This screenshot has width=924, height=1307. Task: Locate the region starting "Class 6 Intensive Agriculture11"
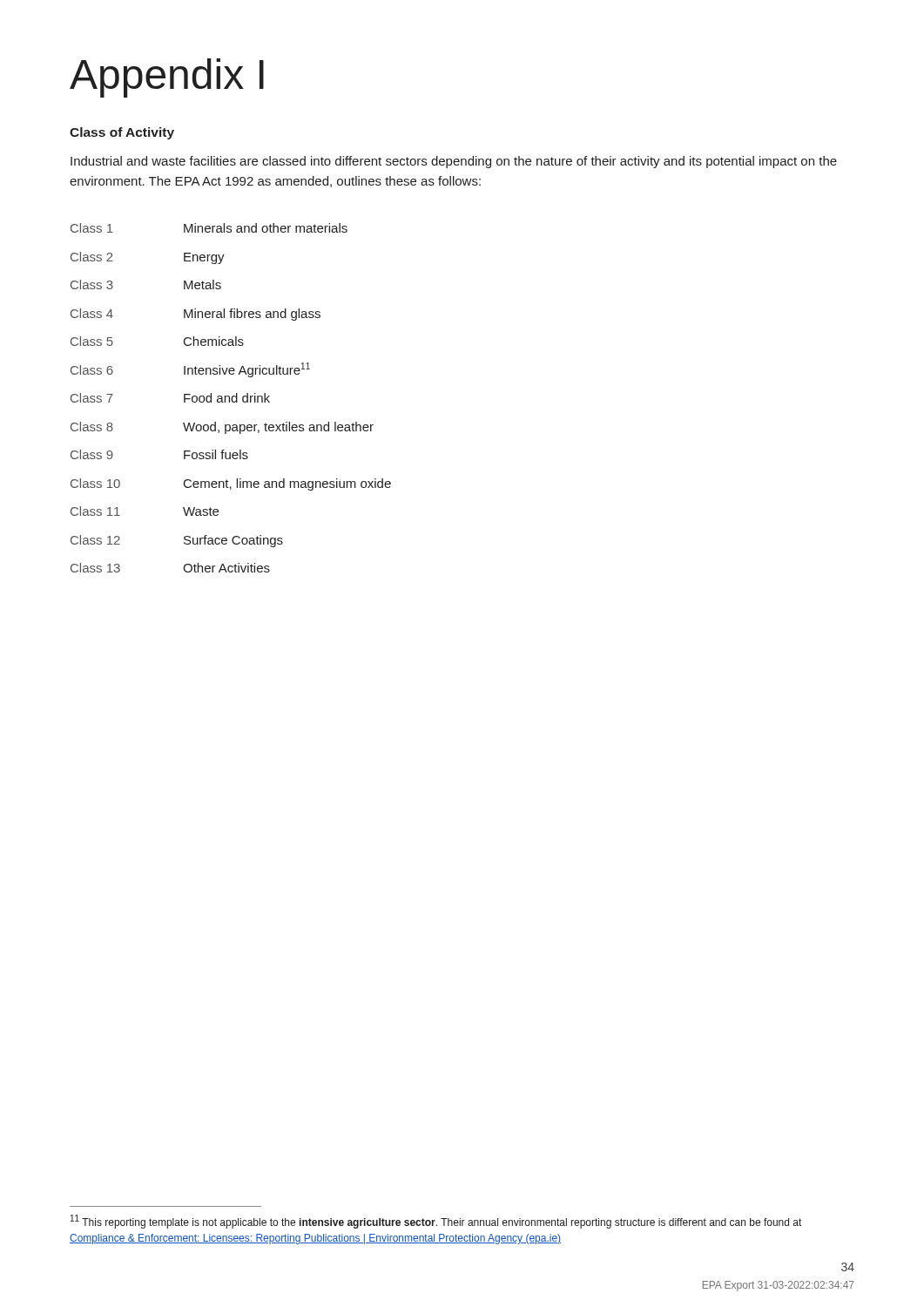tap(190, 370)
